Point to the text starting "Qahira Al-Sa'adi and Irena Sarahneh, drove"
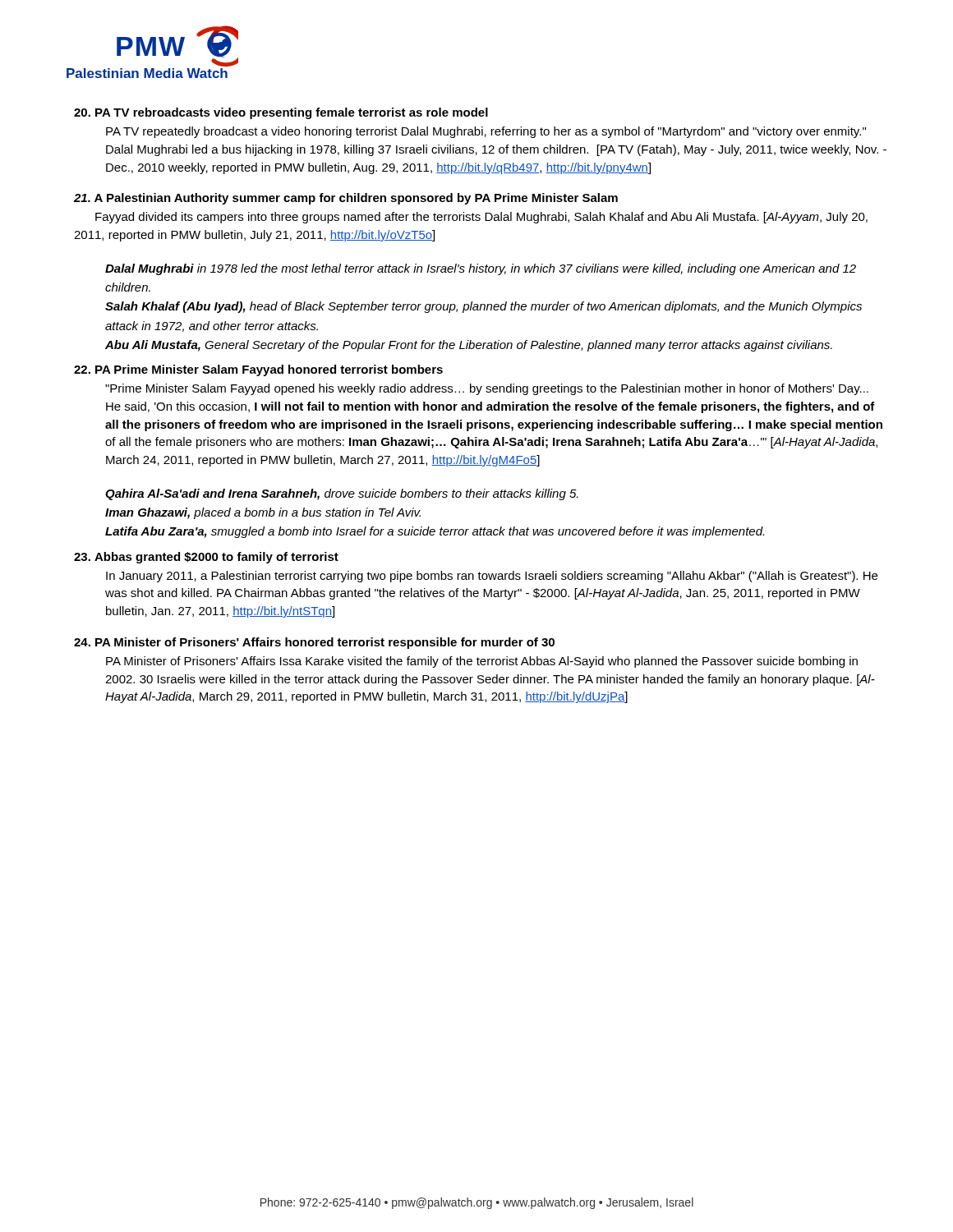This screenshot has width=953, height=1232. 342,494
